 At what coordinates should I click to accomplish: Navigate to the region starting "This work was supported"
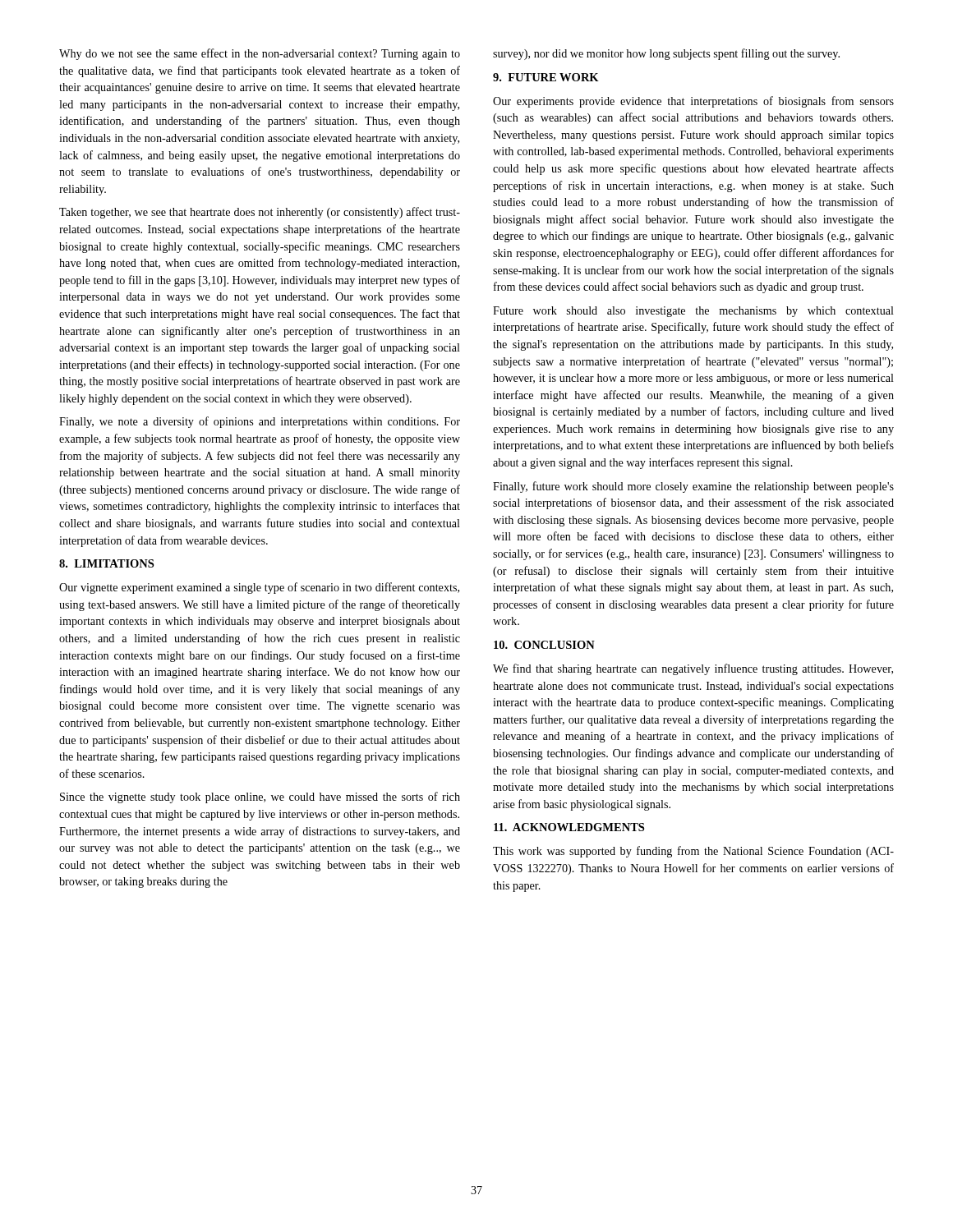pyautogui.click(x=693, y=868)
